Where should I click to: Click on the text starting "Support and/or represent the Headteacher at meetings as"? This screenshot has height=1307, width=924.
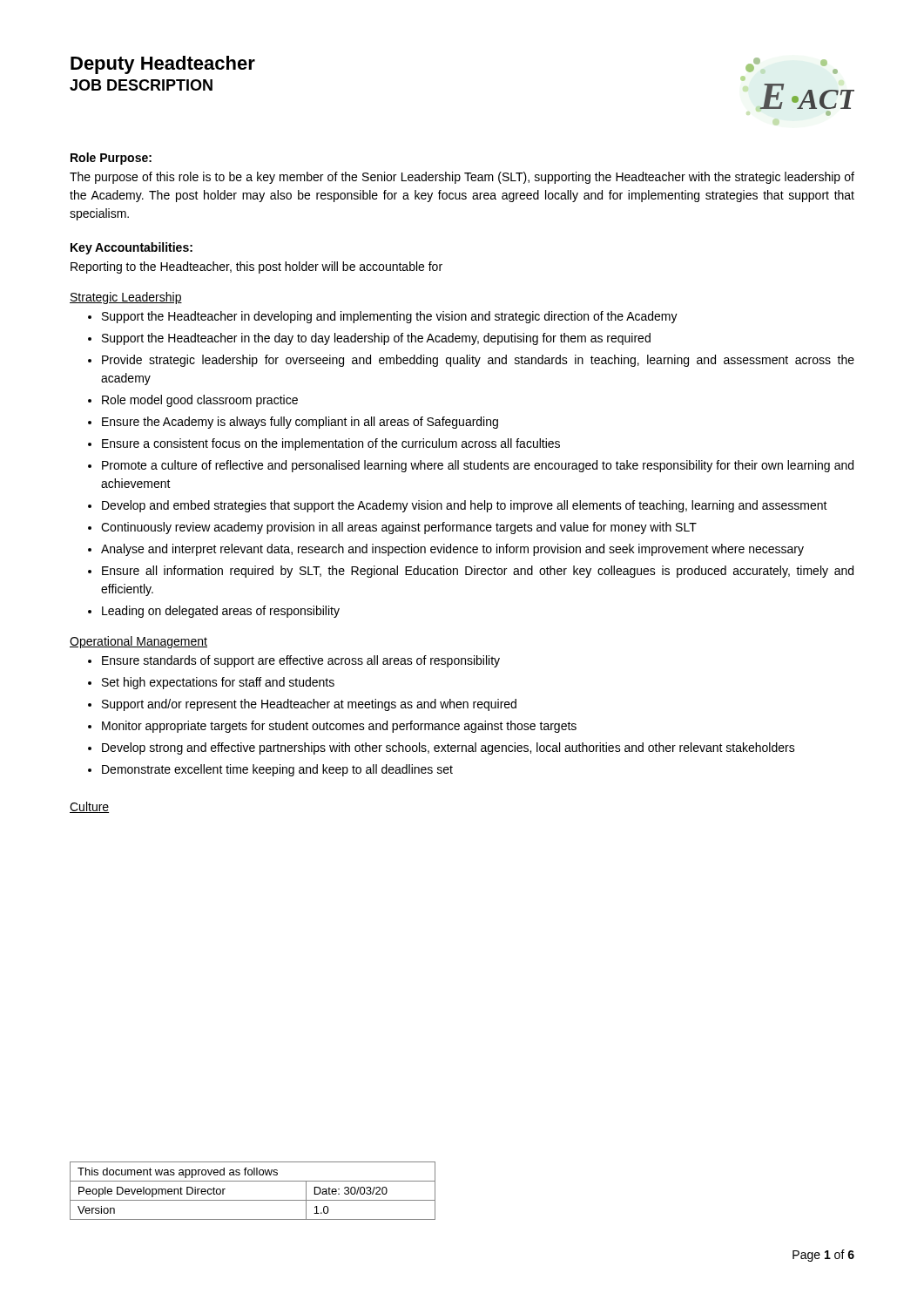(309, 704)
